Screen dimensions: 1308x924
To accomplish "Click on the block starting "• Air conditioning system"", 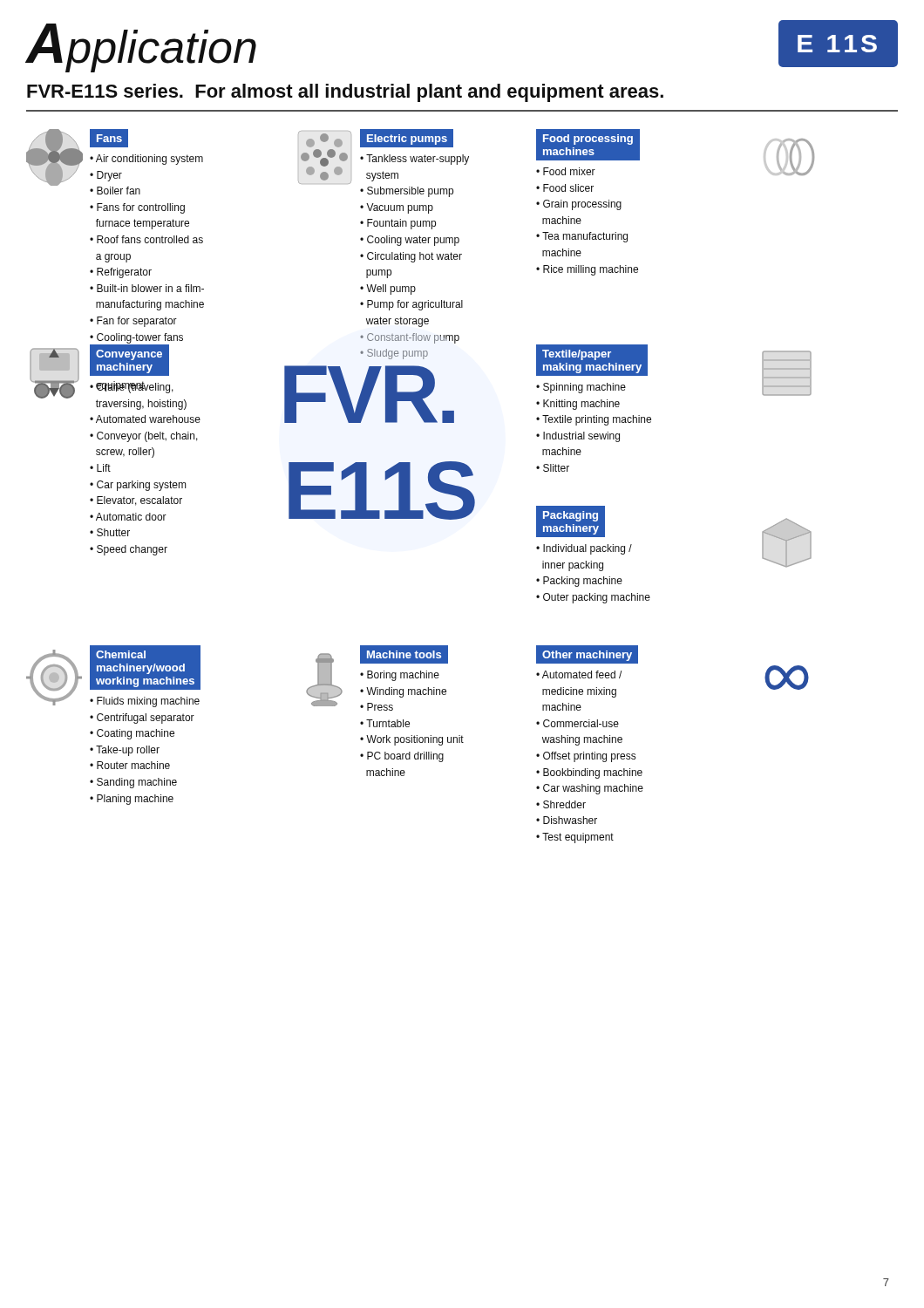I will [x=146, y=160].
